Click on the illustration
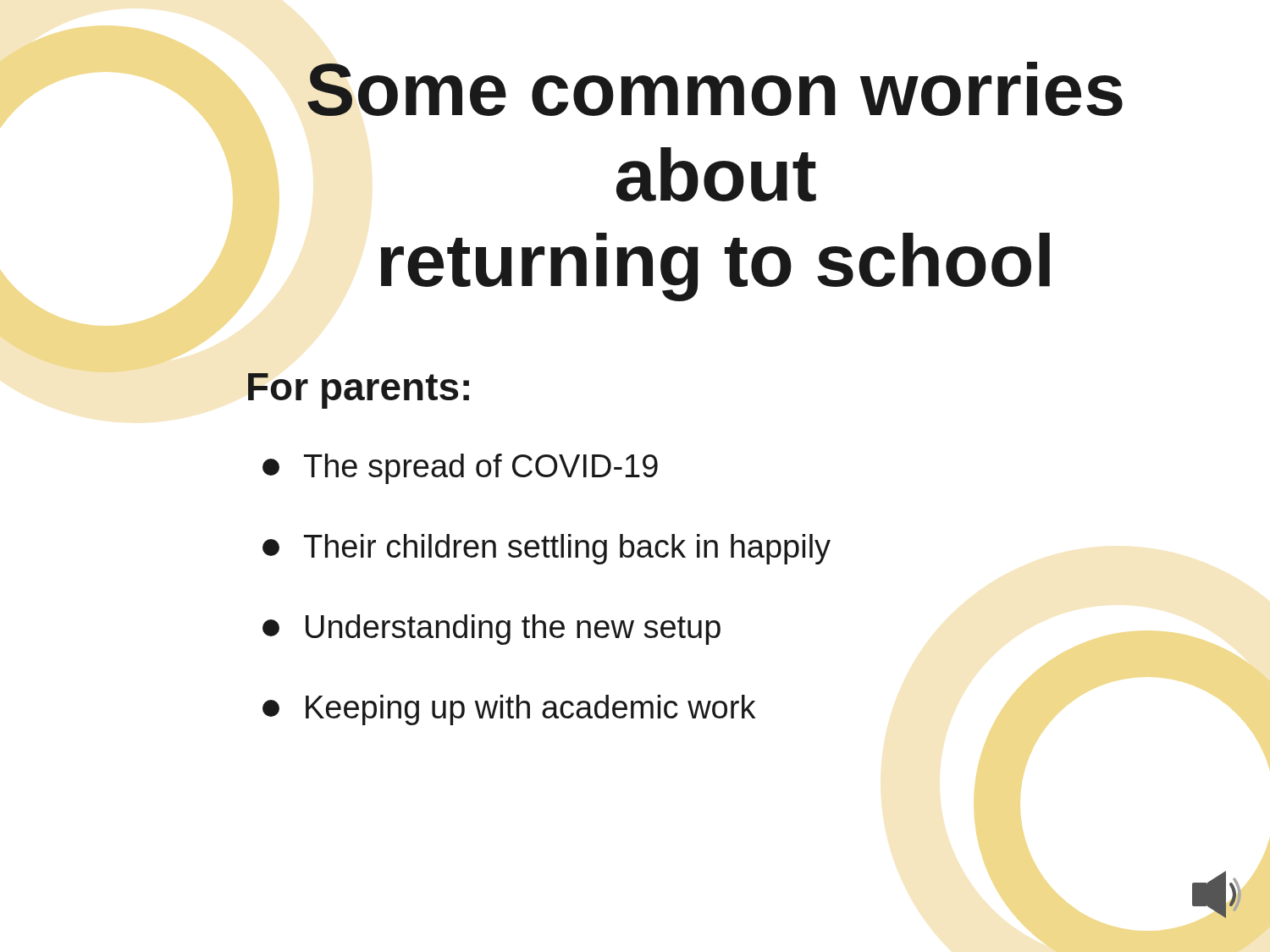This screenshot has height=952, width=1270. [1216, 896]
